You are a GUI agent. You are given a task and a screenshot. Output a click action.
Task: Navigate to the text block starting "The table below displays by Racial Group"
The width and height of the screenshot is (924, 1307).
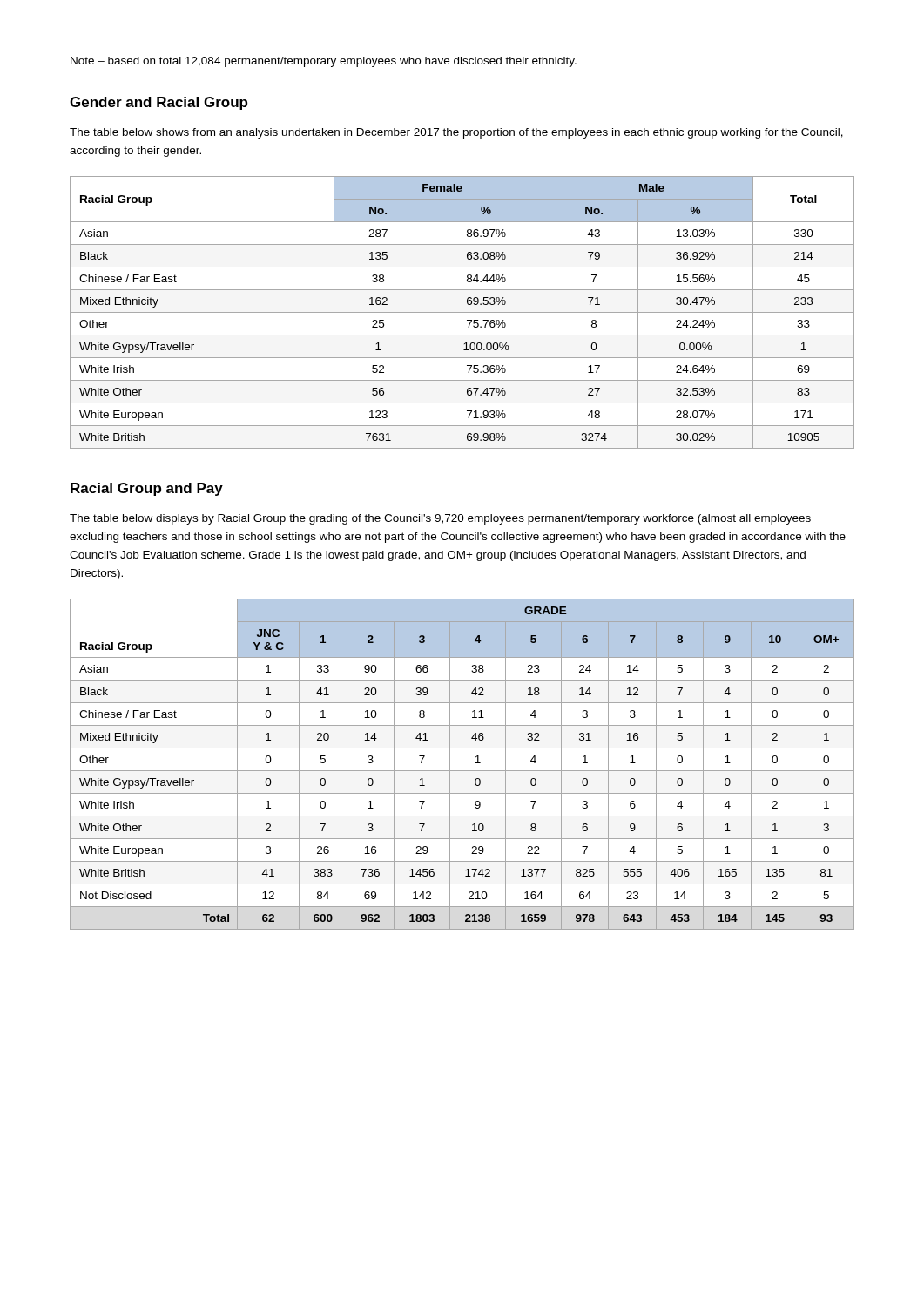click(x=462, y=546)
